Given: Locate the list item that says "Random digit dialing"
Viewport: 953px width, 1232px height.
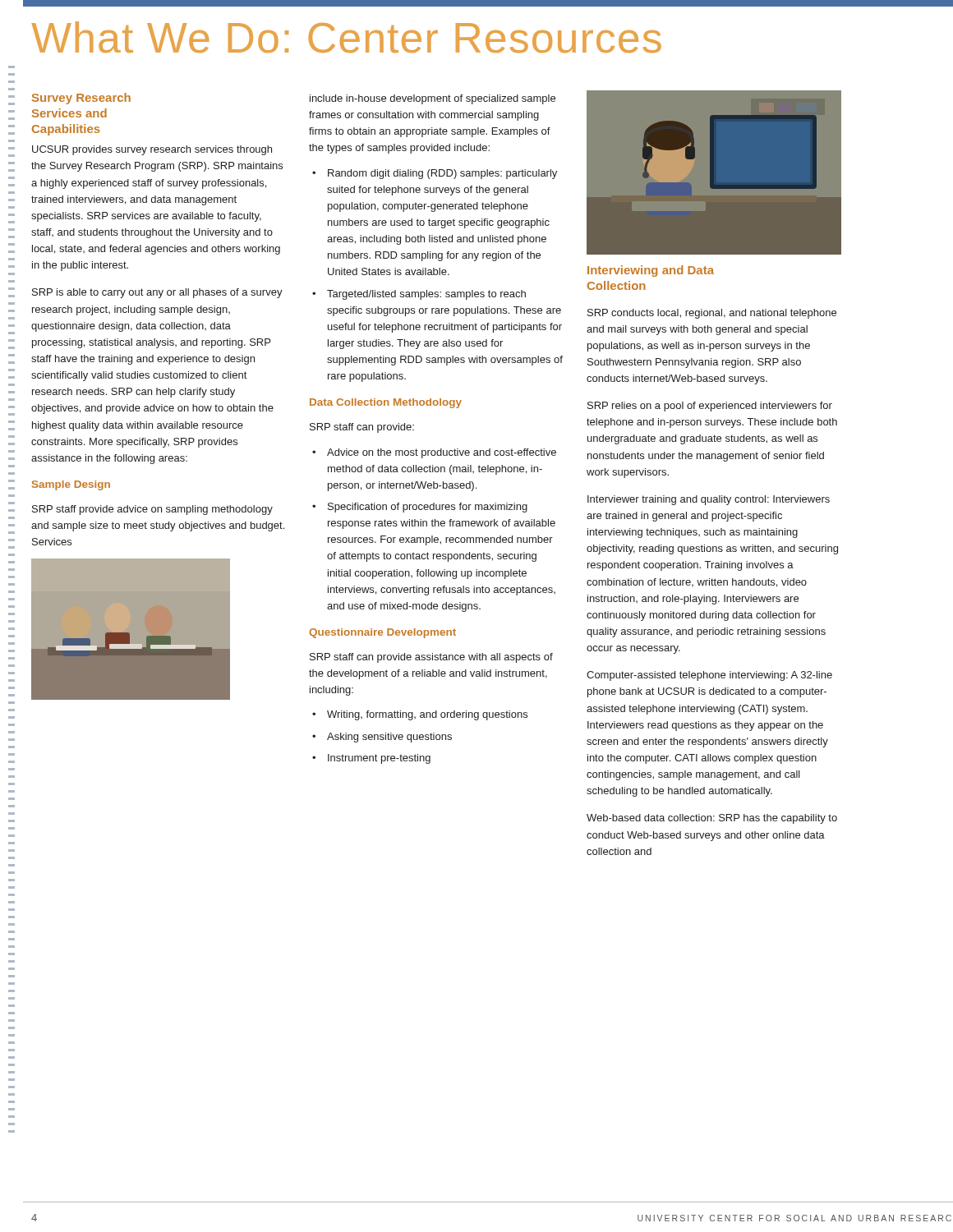Looking at the screenshot, I should point(442,222).
